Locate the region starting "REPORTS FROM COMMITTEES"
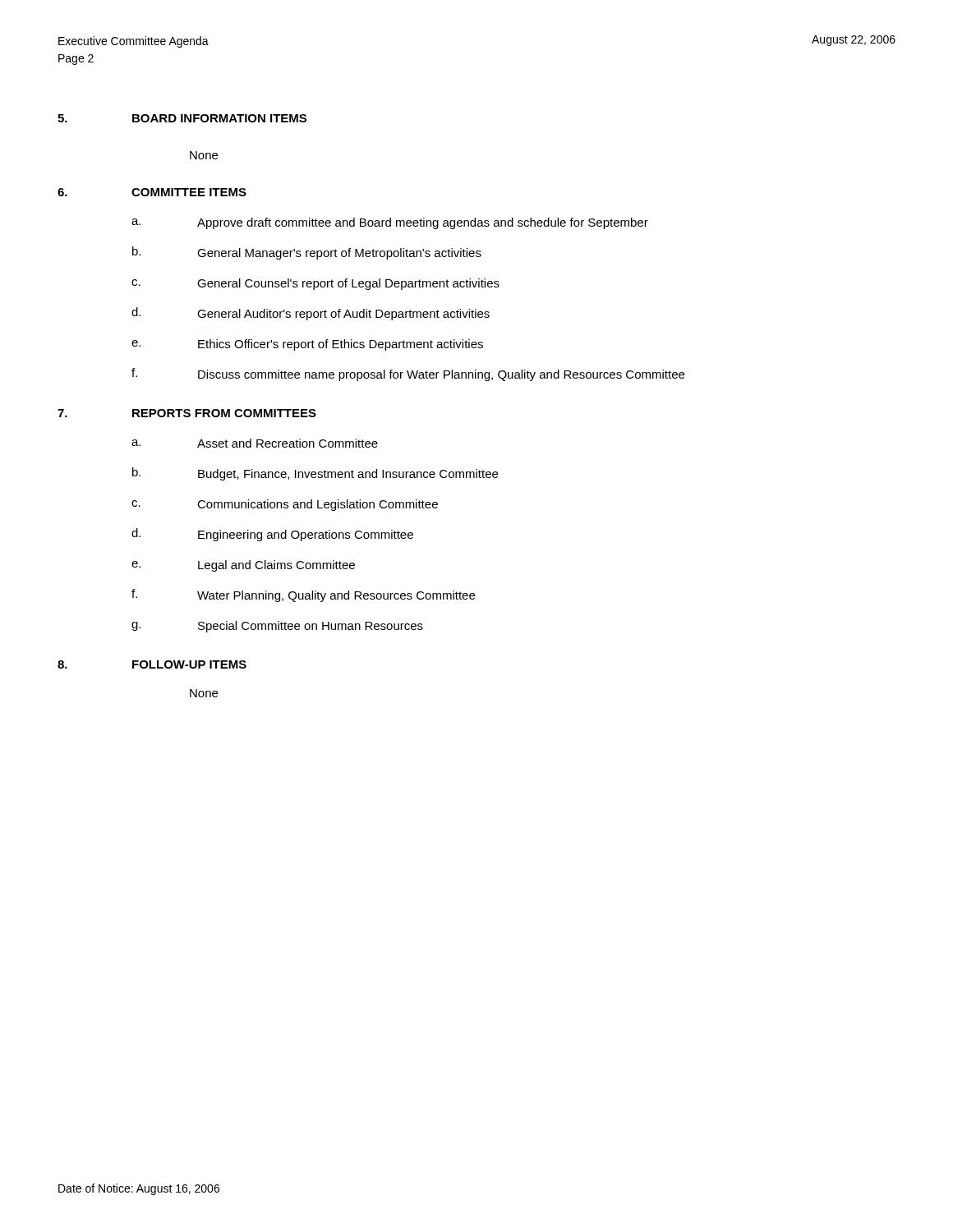The height and width of the screenshot is (1232, 953). (x=224, y=413)
